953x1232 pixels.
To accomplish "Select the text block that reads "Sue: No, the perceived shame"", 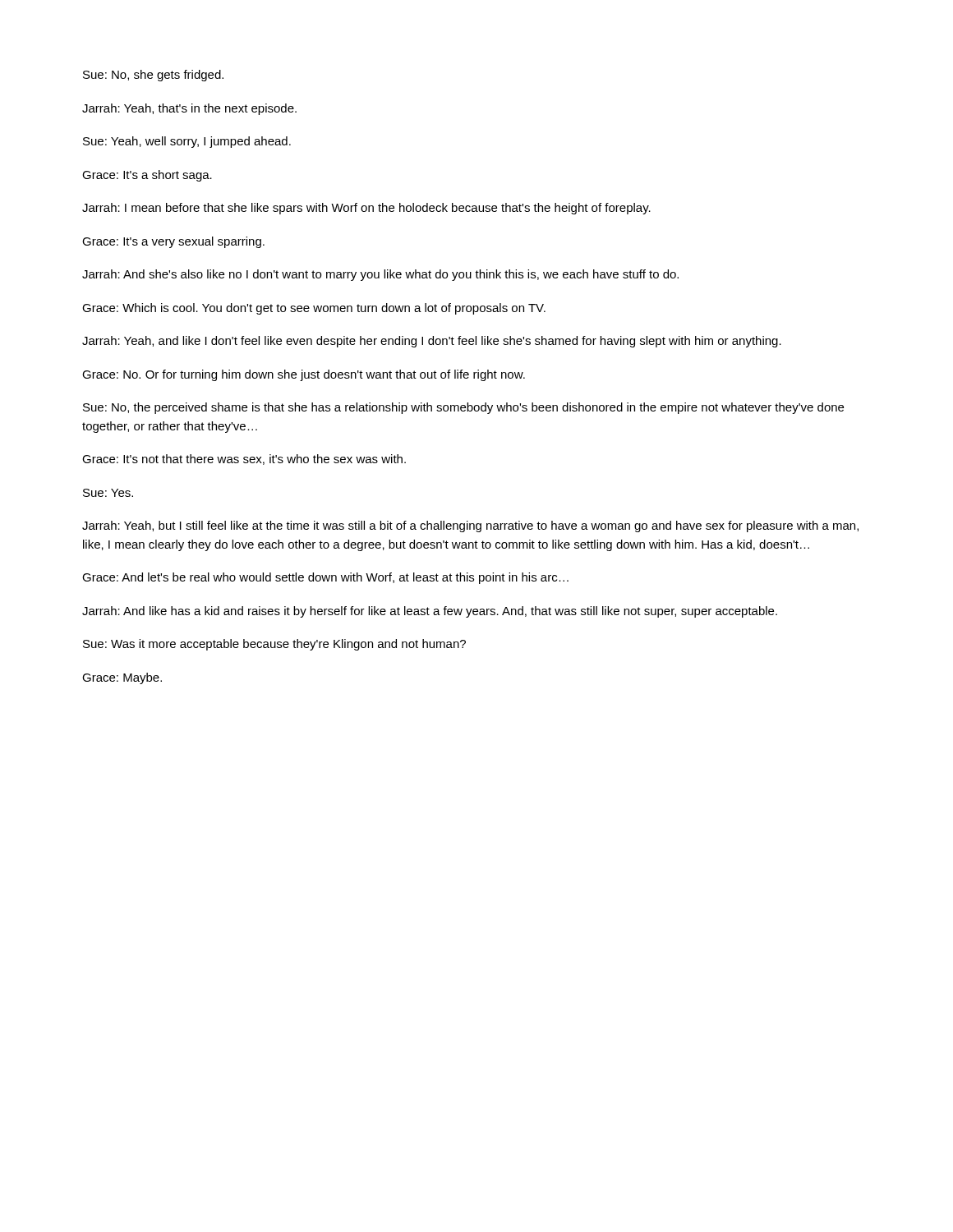I will (x=463, y=416).
